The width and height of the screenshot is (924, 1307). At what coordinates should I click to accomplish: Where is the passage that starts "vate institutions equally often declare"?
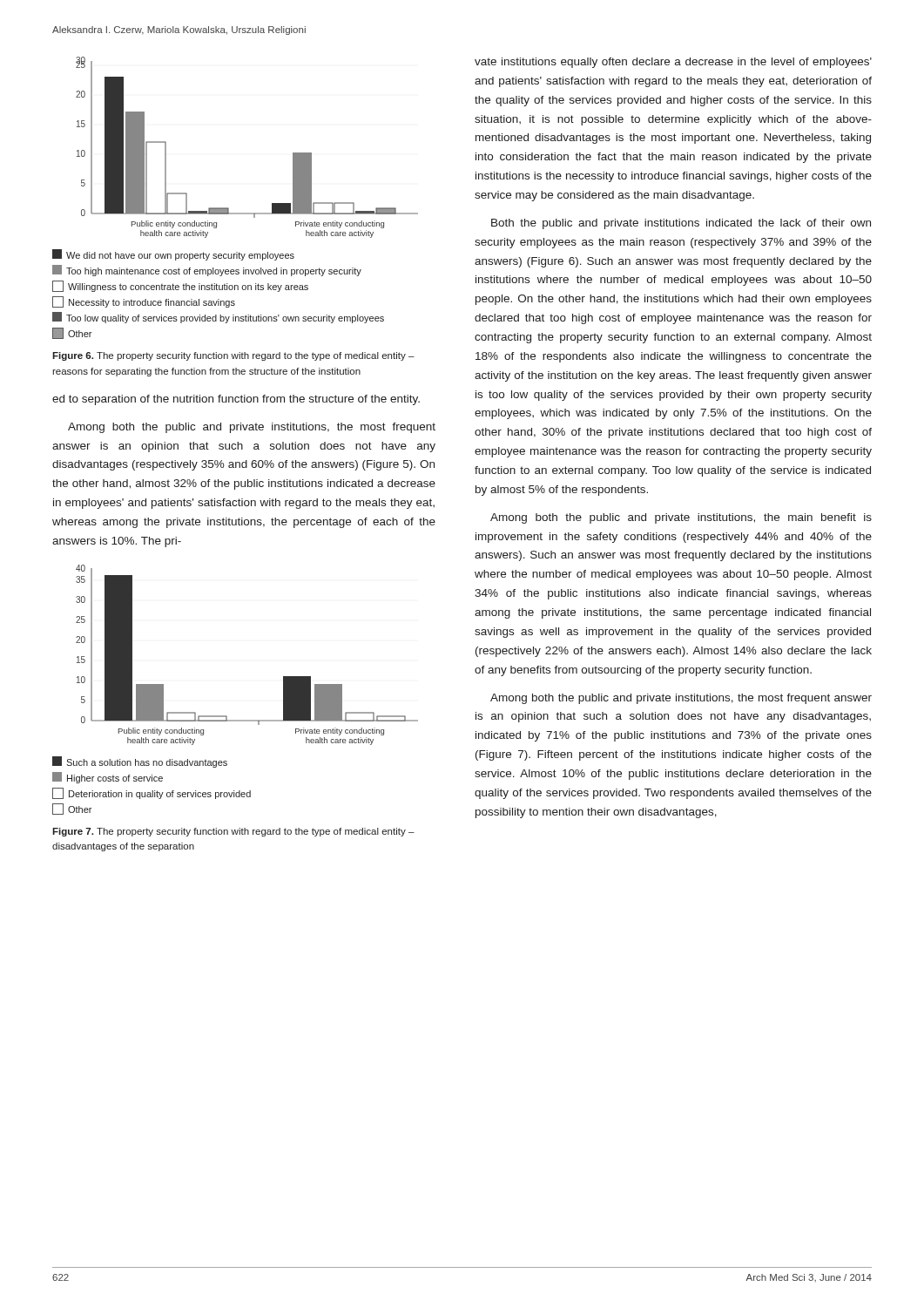(x=673, y=437)
